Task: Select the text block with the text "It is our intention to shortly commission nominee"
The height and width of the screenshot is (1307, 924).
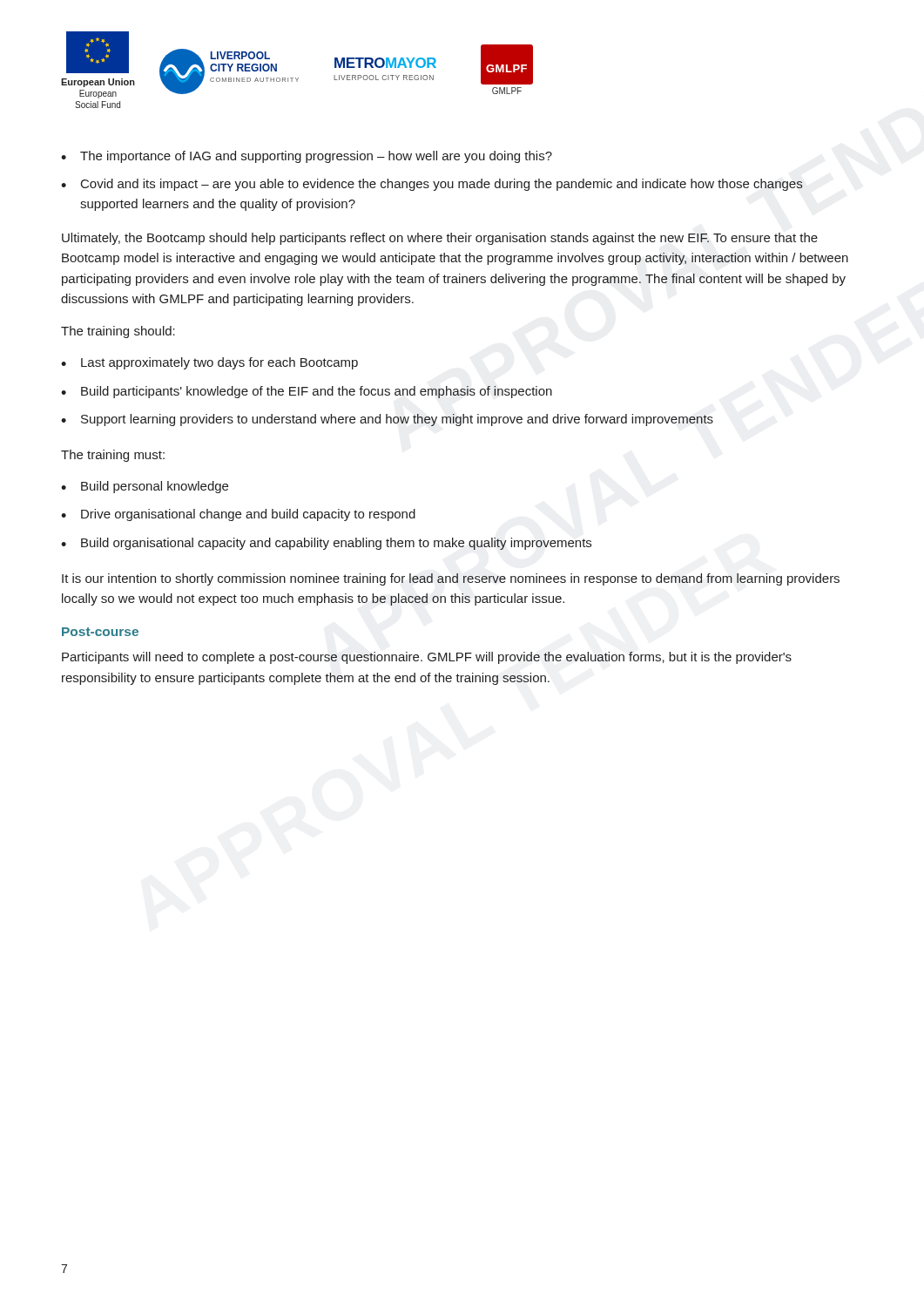Action: (451, 588)
